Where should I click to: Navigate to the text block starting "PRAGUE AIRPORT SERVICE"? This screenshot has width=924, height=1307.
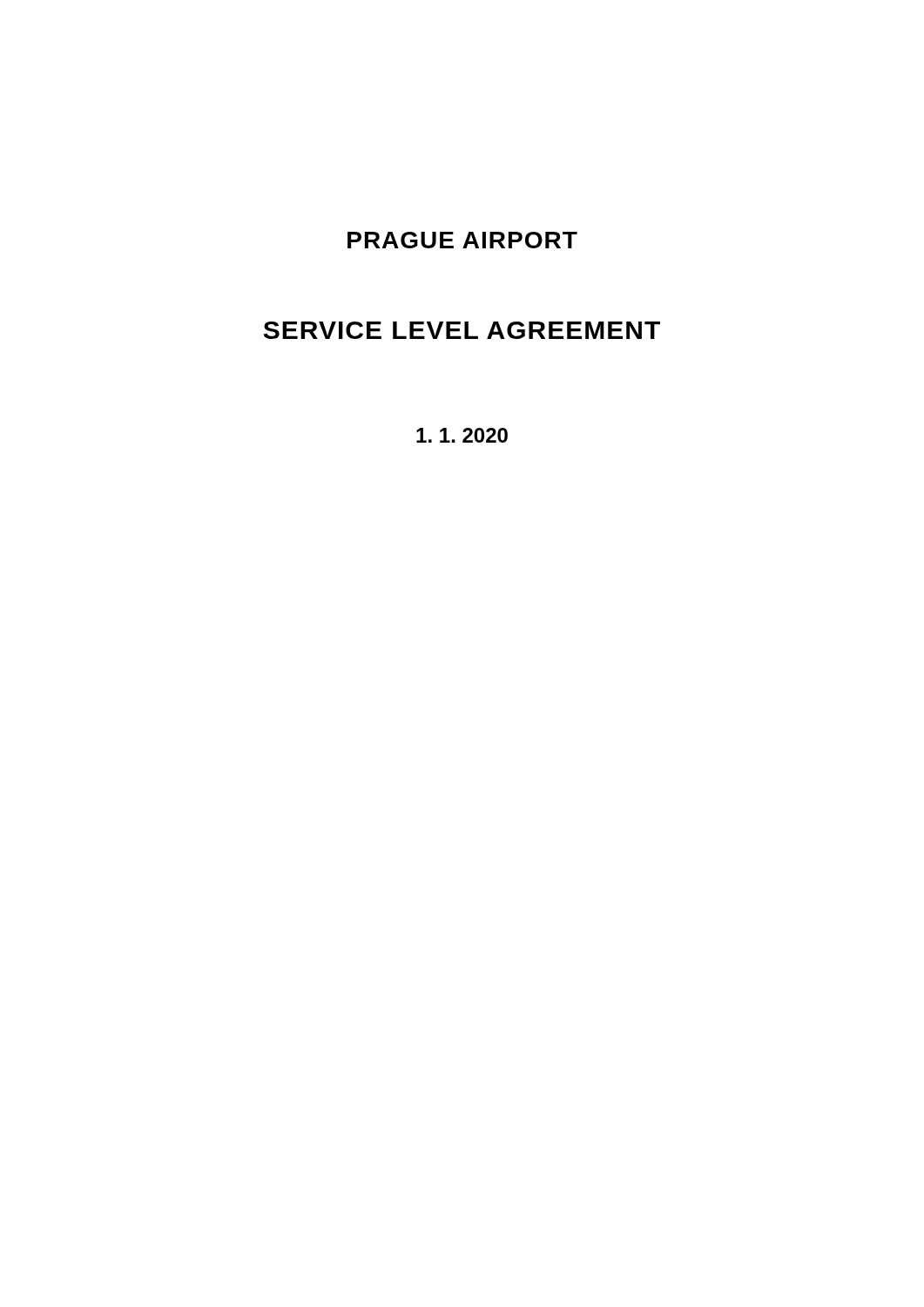pyautogui.click(x=462, y=337)
